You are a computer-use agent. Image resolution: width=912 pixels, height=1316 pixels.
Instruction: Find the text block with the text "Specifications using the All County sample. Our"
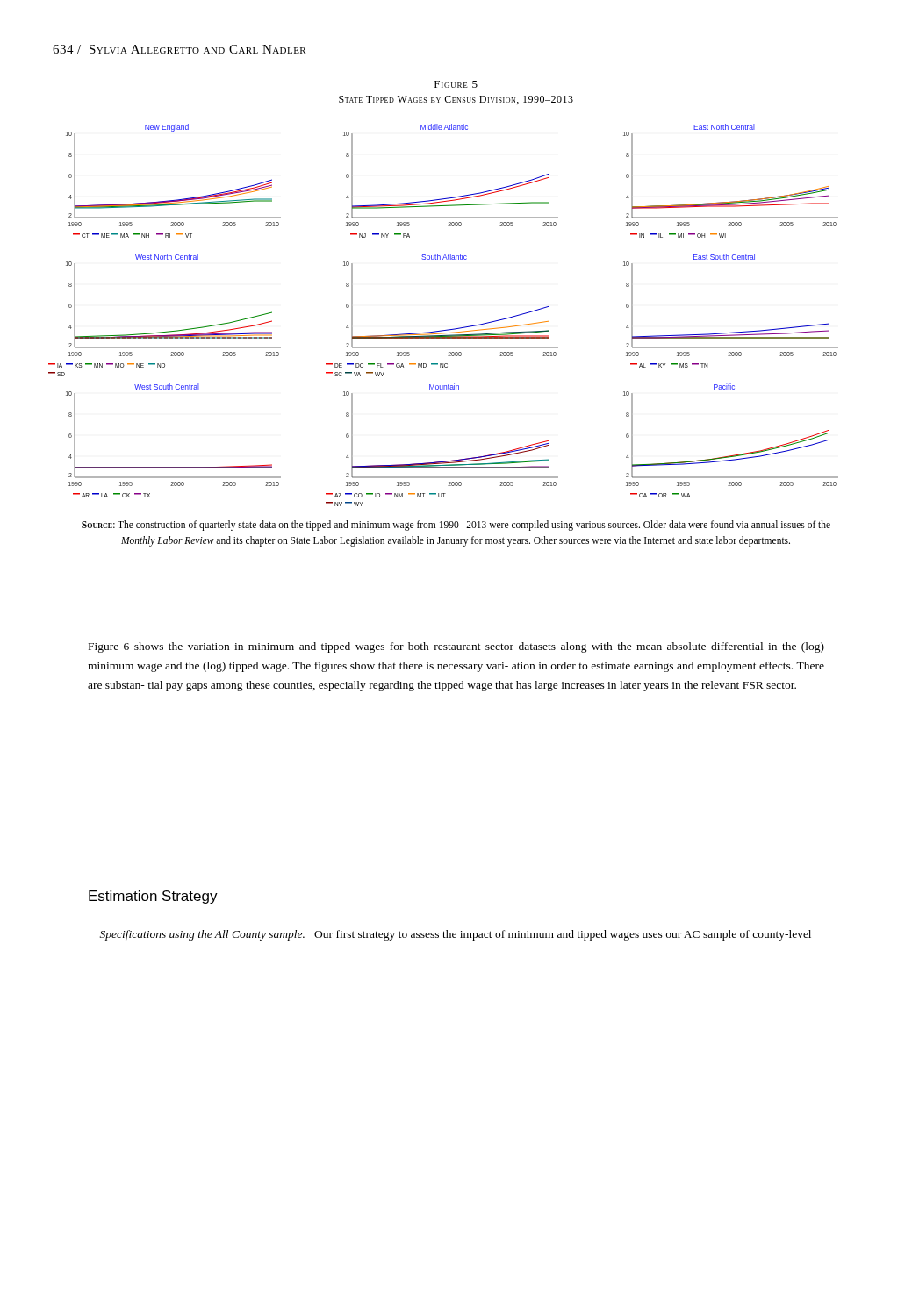coord(450,934)
